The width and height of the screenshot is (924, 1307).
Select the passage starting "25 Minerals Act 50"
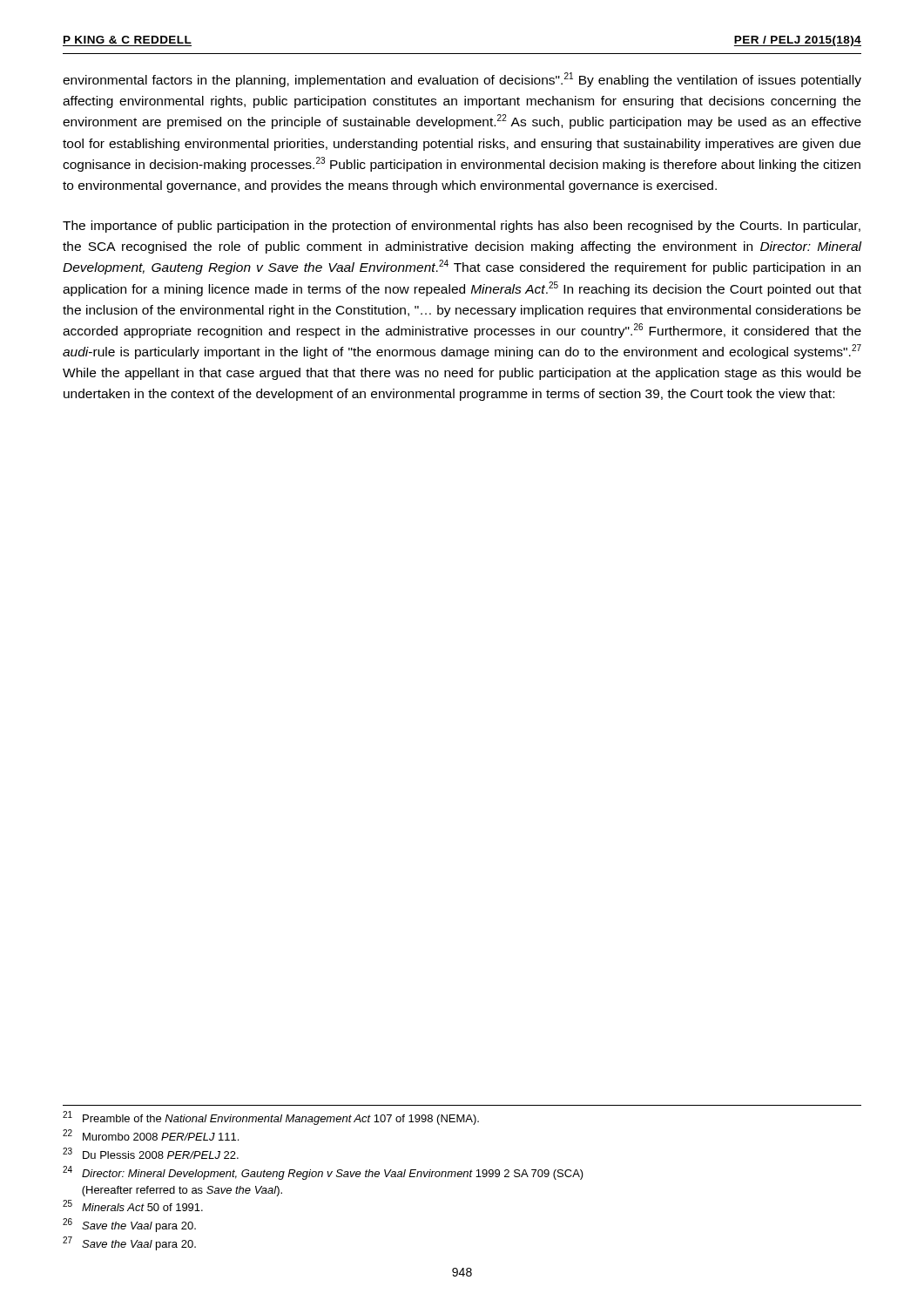pyautogui.click(x=133, y=1207)
